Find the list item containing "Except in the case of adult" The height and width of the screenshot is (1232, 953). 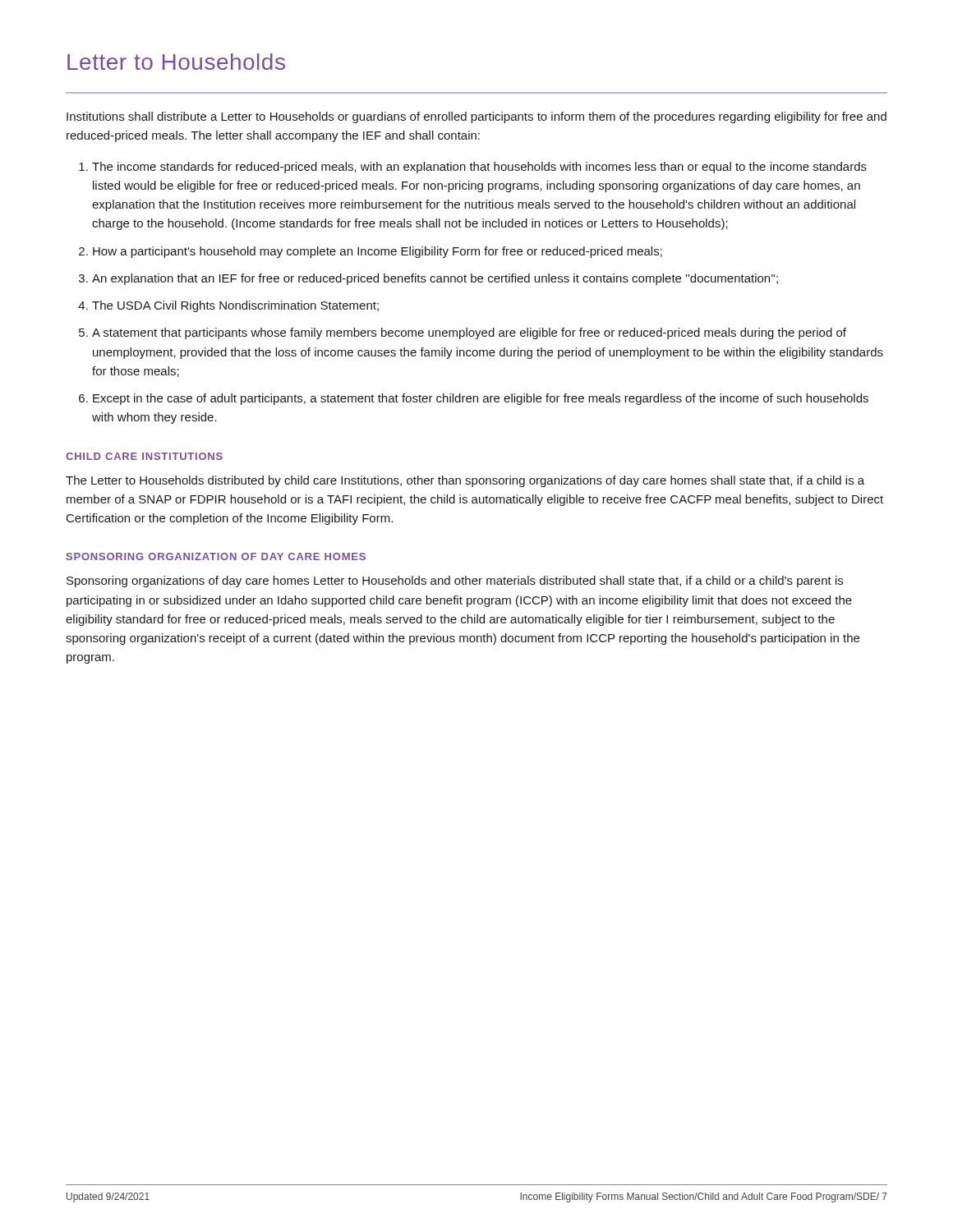click(480, 407)
